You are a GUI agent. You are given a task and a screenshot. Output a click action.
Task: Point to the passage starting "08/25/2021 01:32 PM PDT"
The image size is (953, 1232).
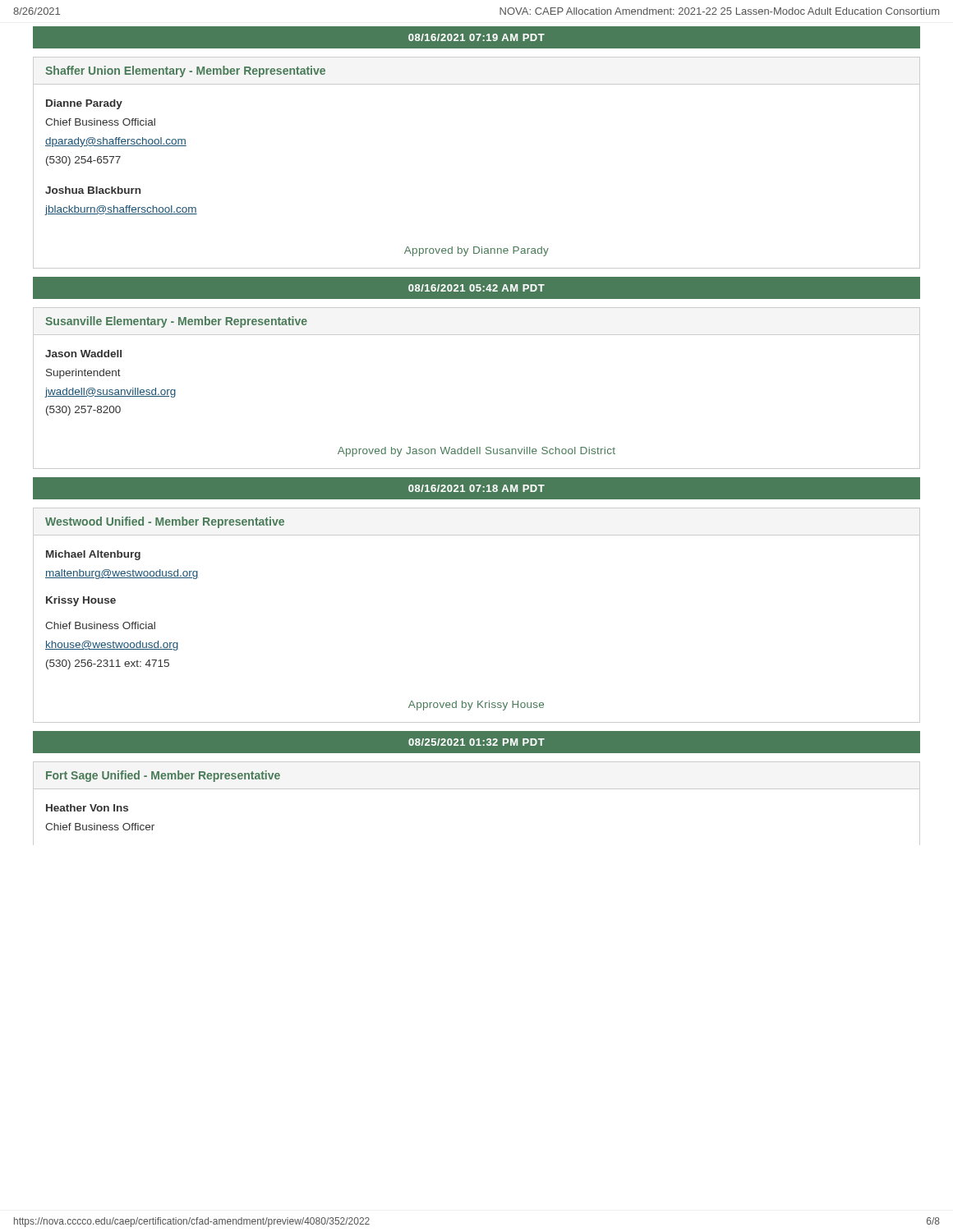tap(476, 742)
